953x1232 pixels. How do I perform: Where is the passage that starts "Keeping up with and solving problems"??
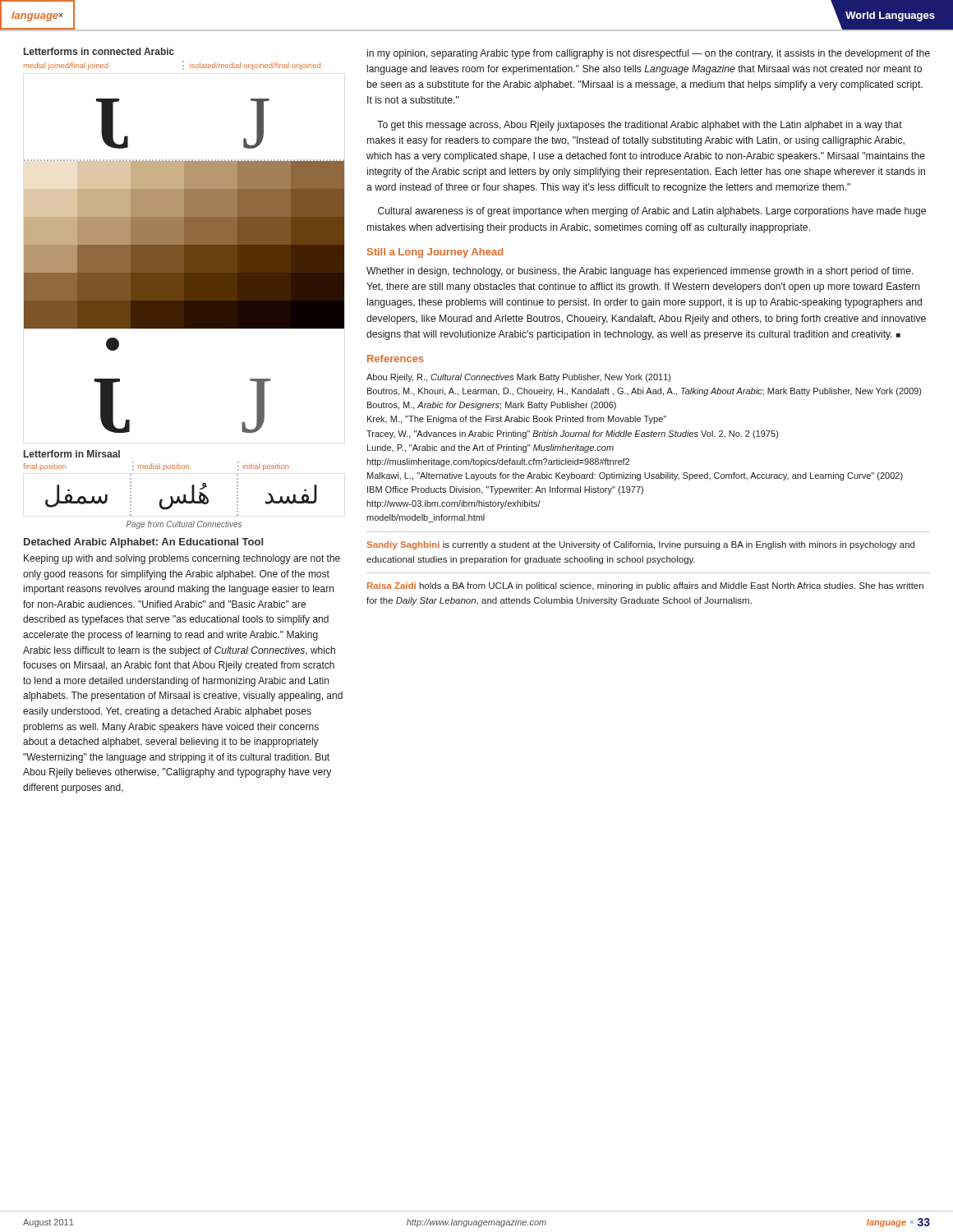[183, 673]
